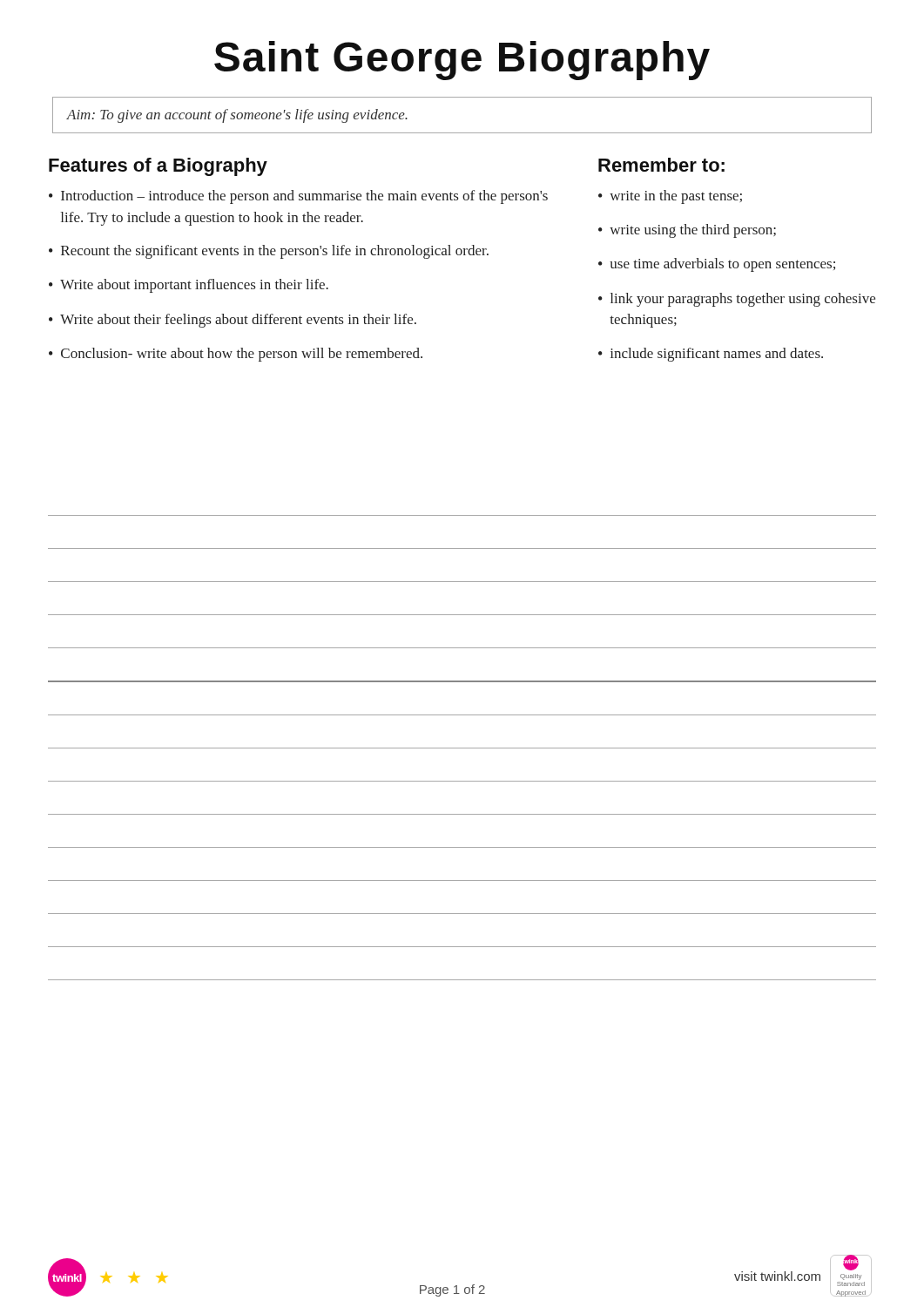Find the block starting "• Write about their feelings about different events"

(233, 320)
